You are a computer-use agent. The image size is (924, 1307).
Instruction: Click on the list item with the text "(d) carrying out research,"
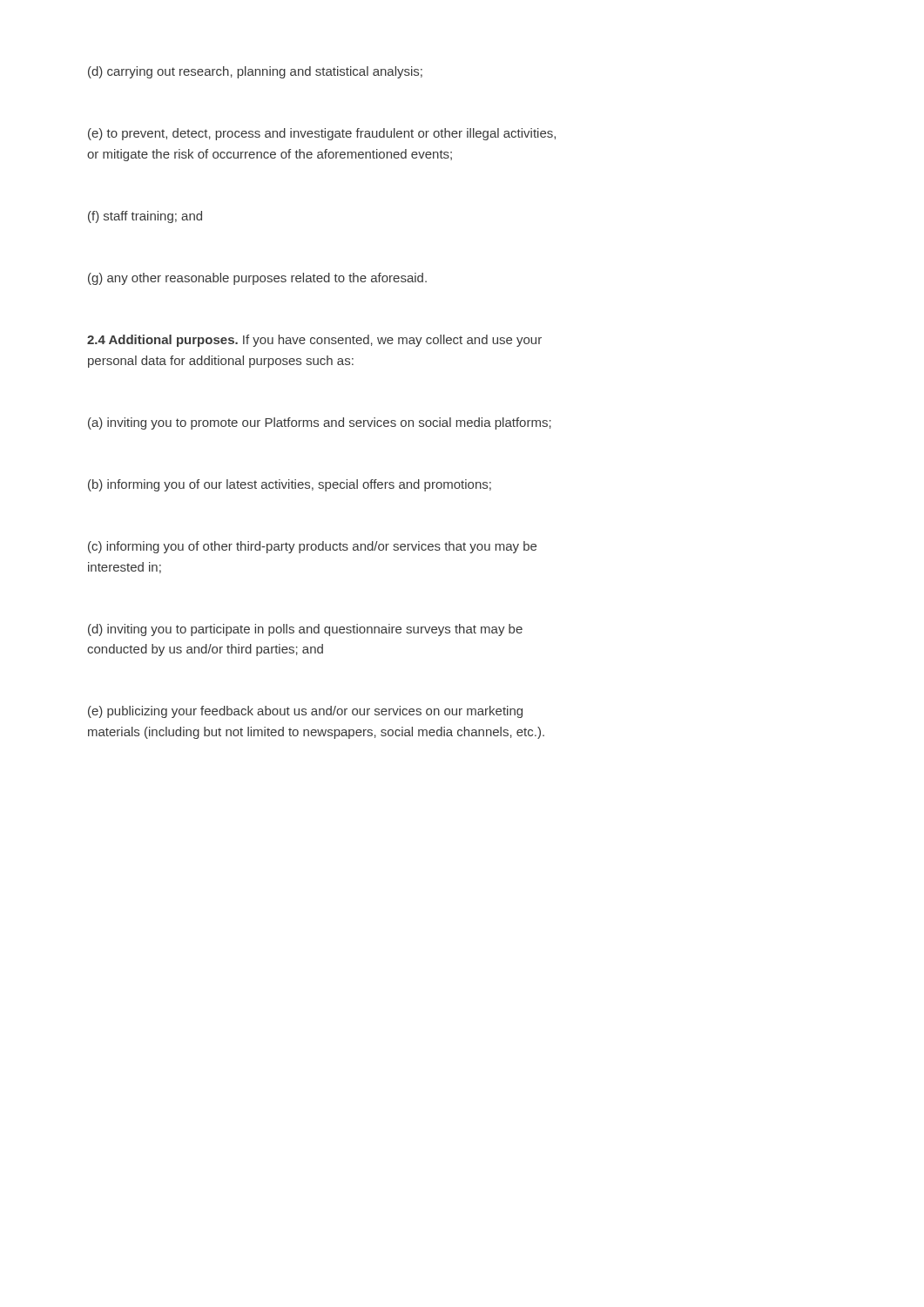point(255,71)
